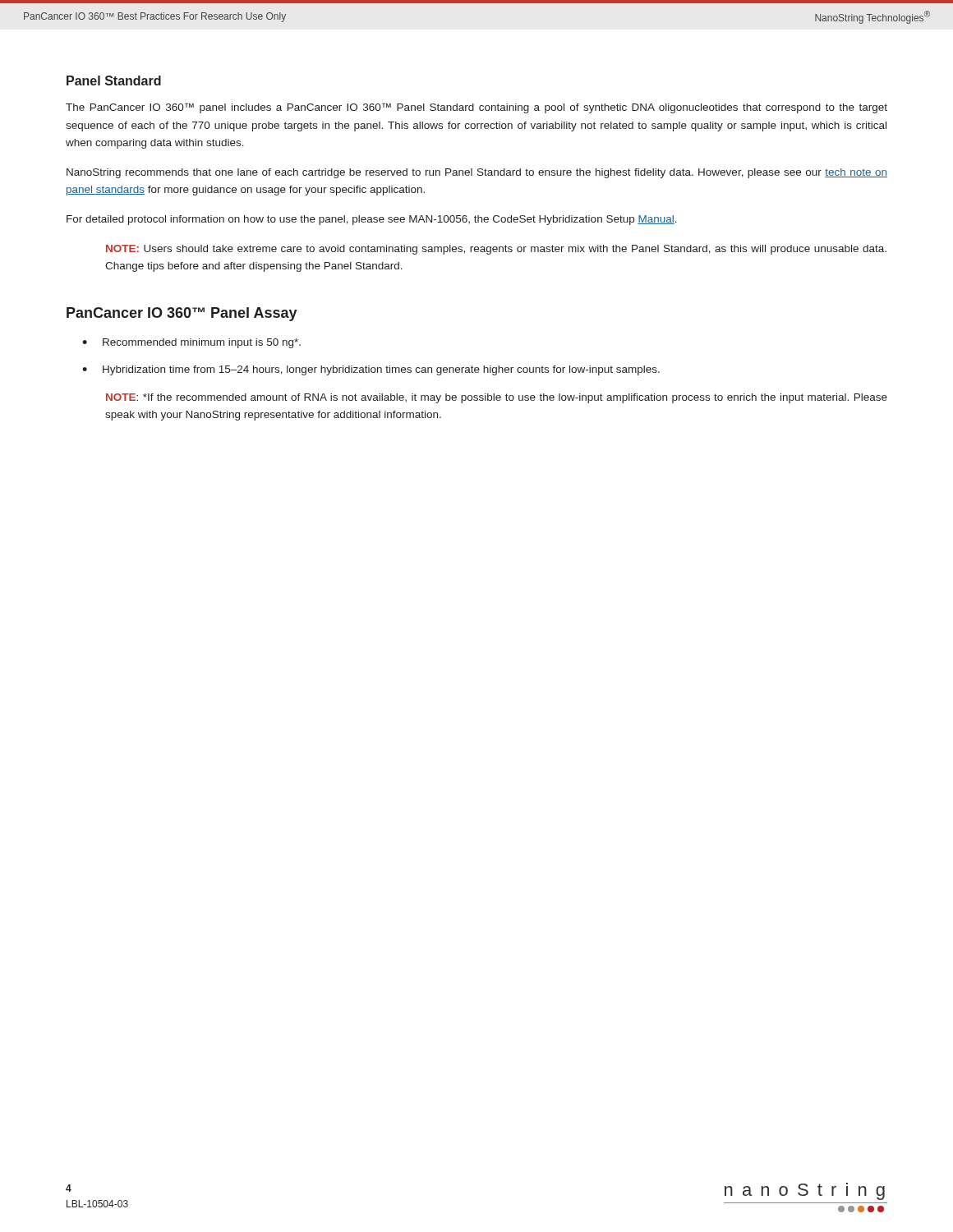Find the text block containing "NOTE: *If the recommended amount"

coord(496,406)
